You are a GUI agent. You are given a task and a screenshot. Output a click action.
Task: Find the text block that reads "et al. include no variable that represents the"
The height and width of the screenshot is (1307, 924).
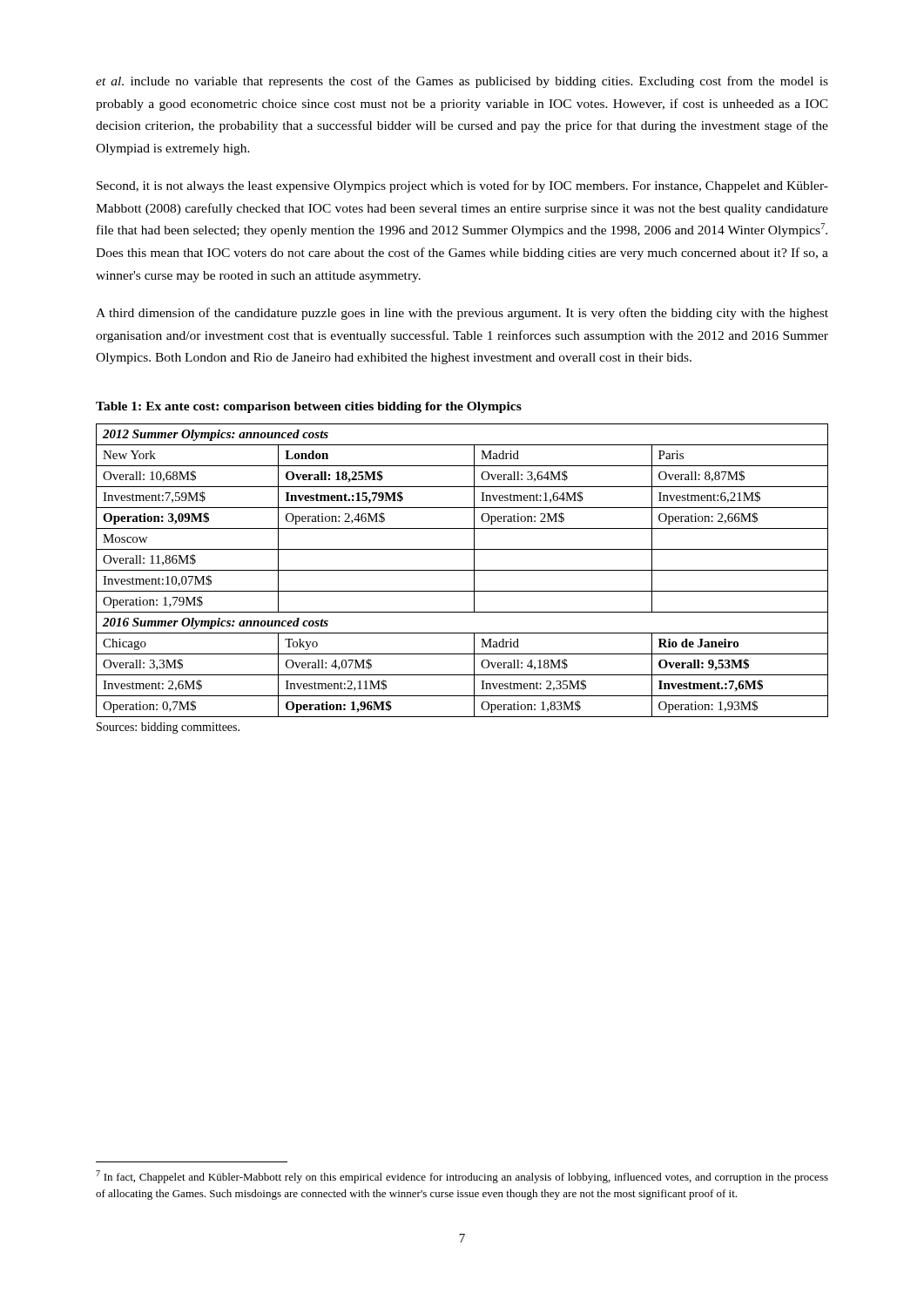[462, 114]
